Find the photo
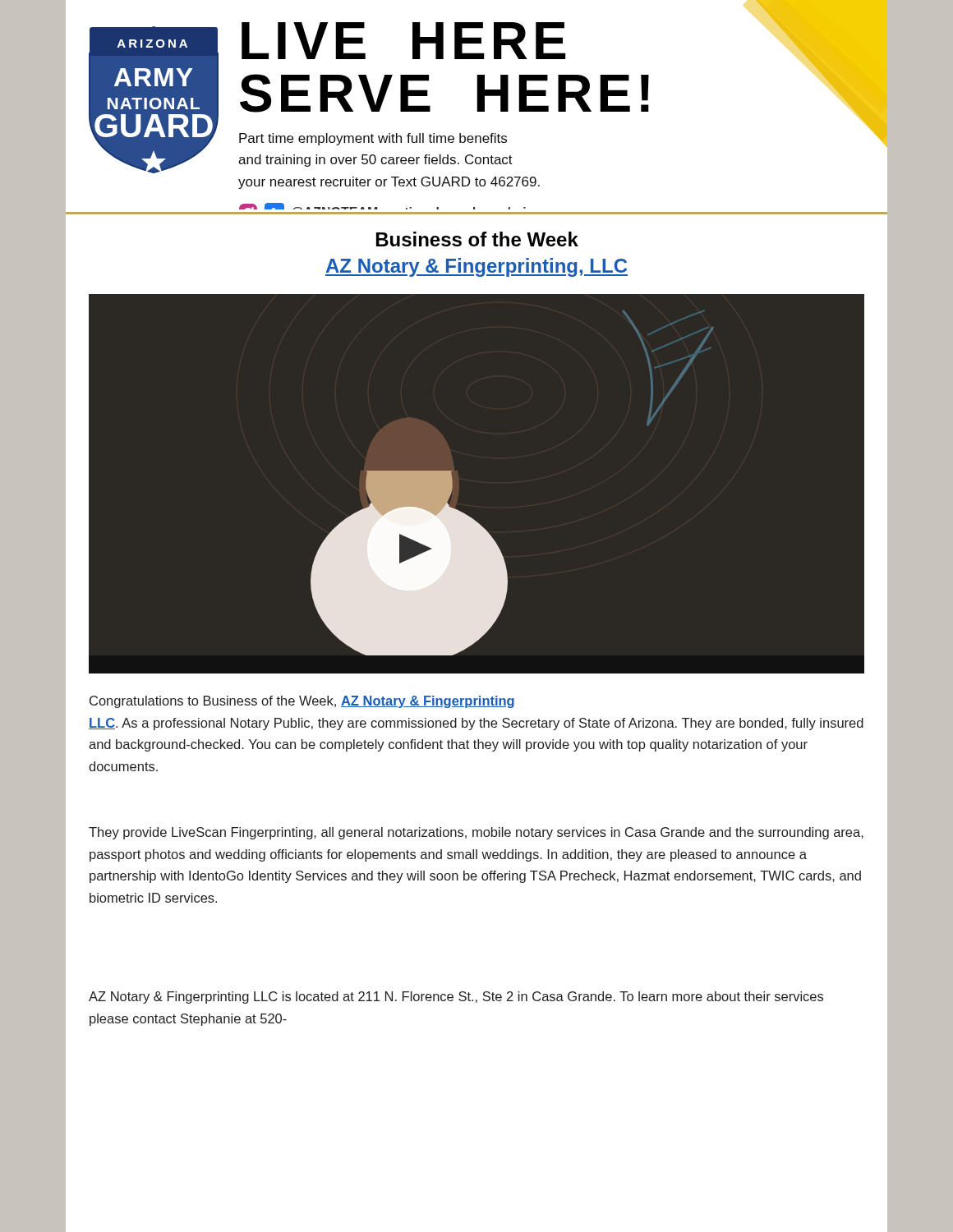 [x=476, y=484]
